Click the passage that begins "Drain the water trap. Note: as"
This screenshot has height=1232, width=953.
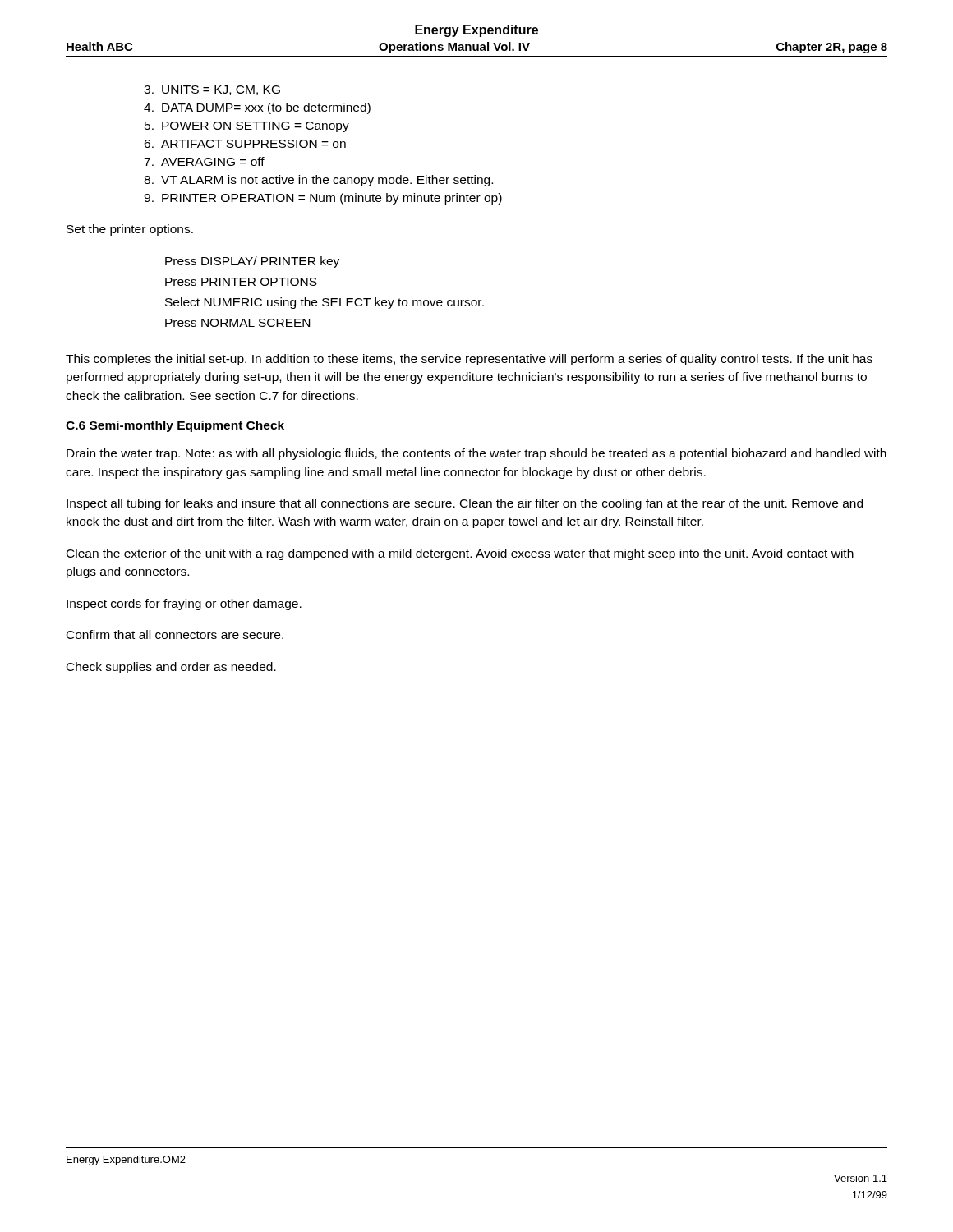[476, 462]
